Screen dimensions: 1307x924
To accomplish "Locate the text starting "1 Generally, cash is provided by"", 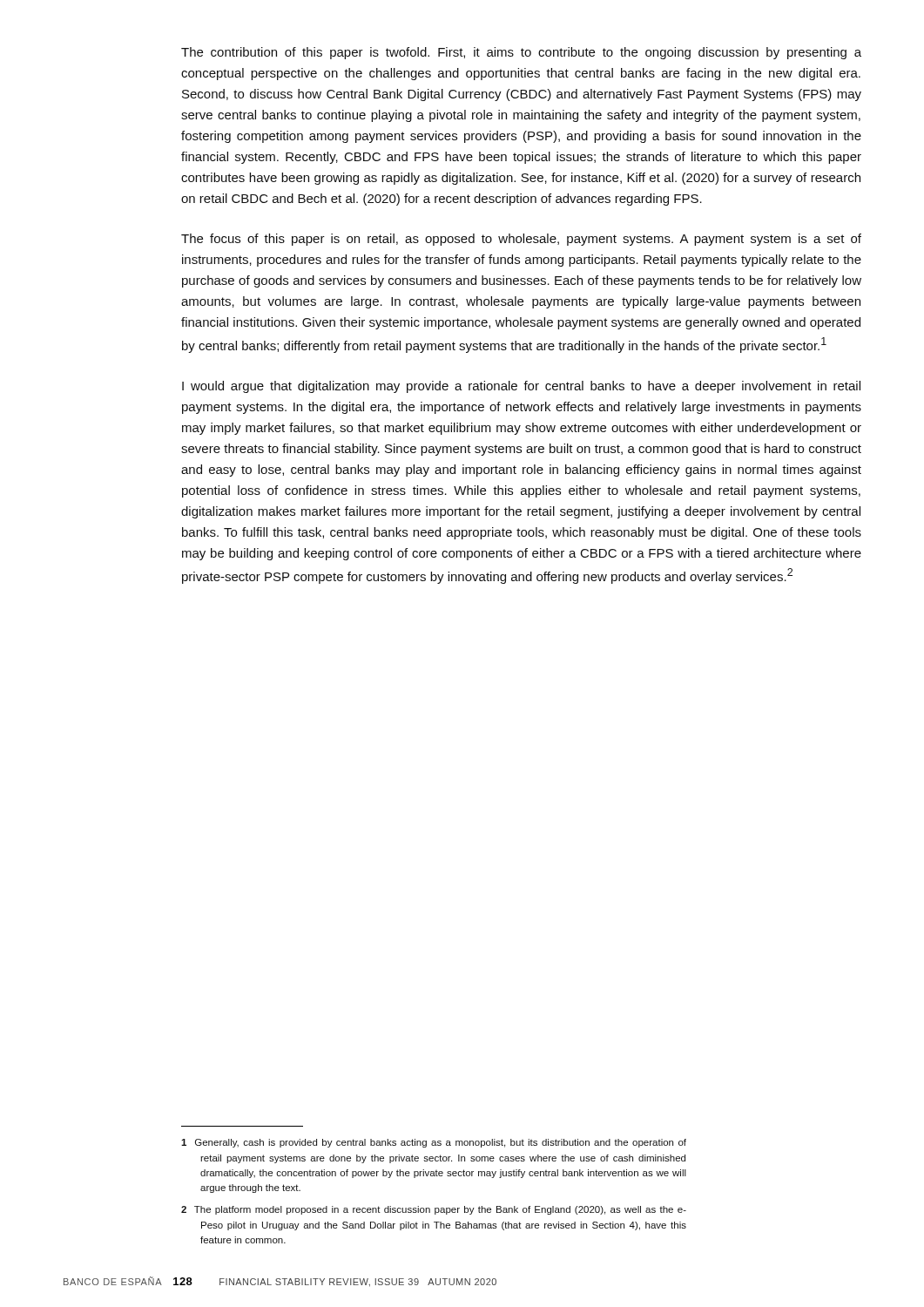I will pyautogui.click(x=434, y=1165).
